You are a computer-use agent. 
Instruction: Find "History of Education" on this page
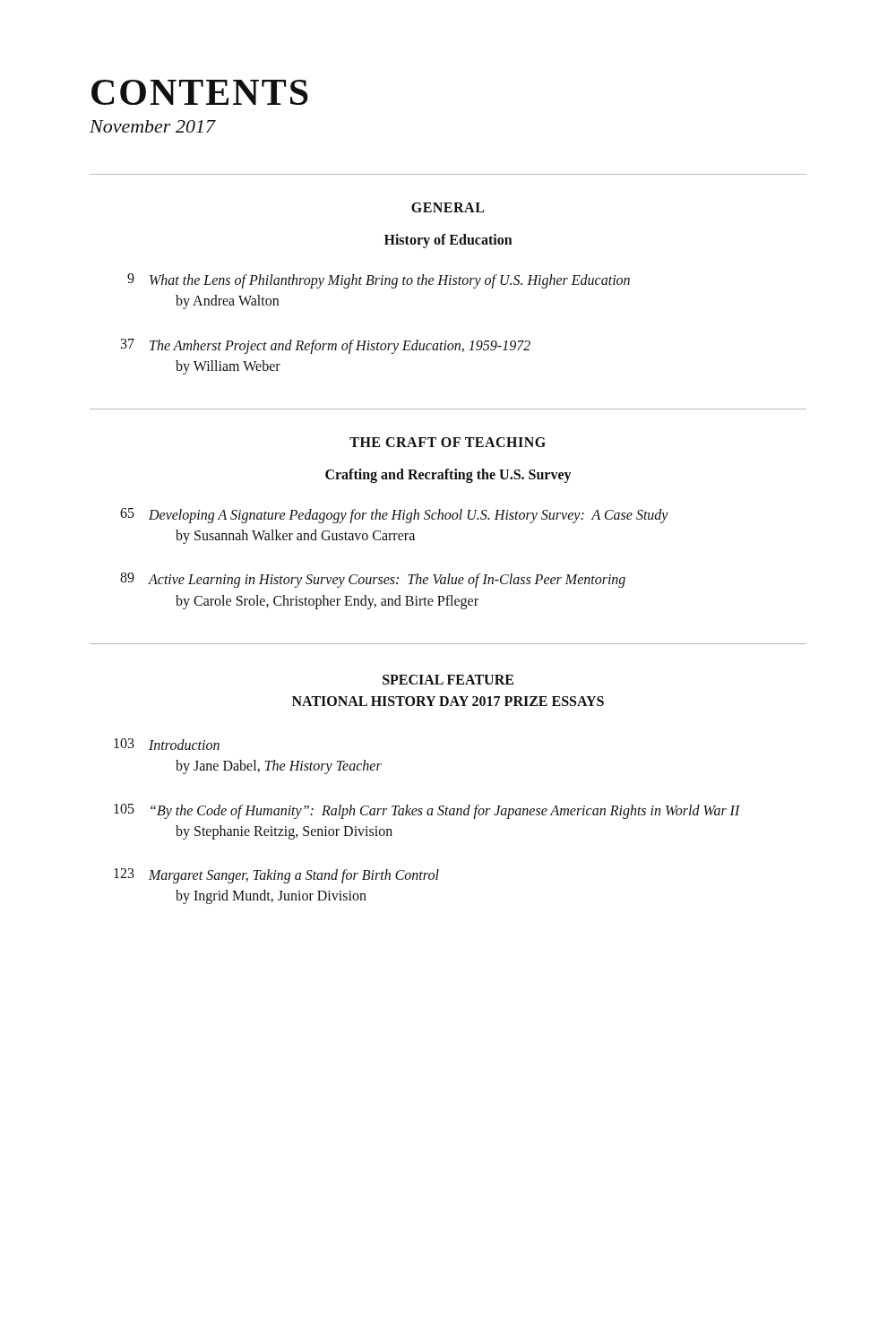click(448, 240)
